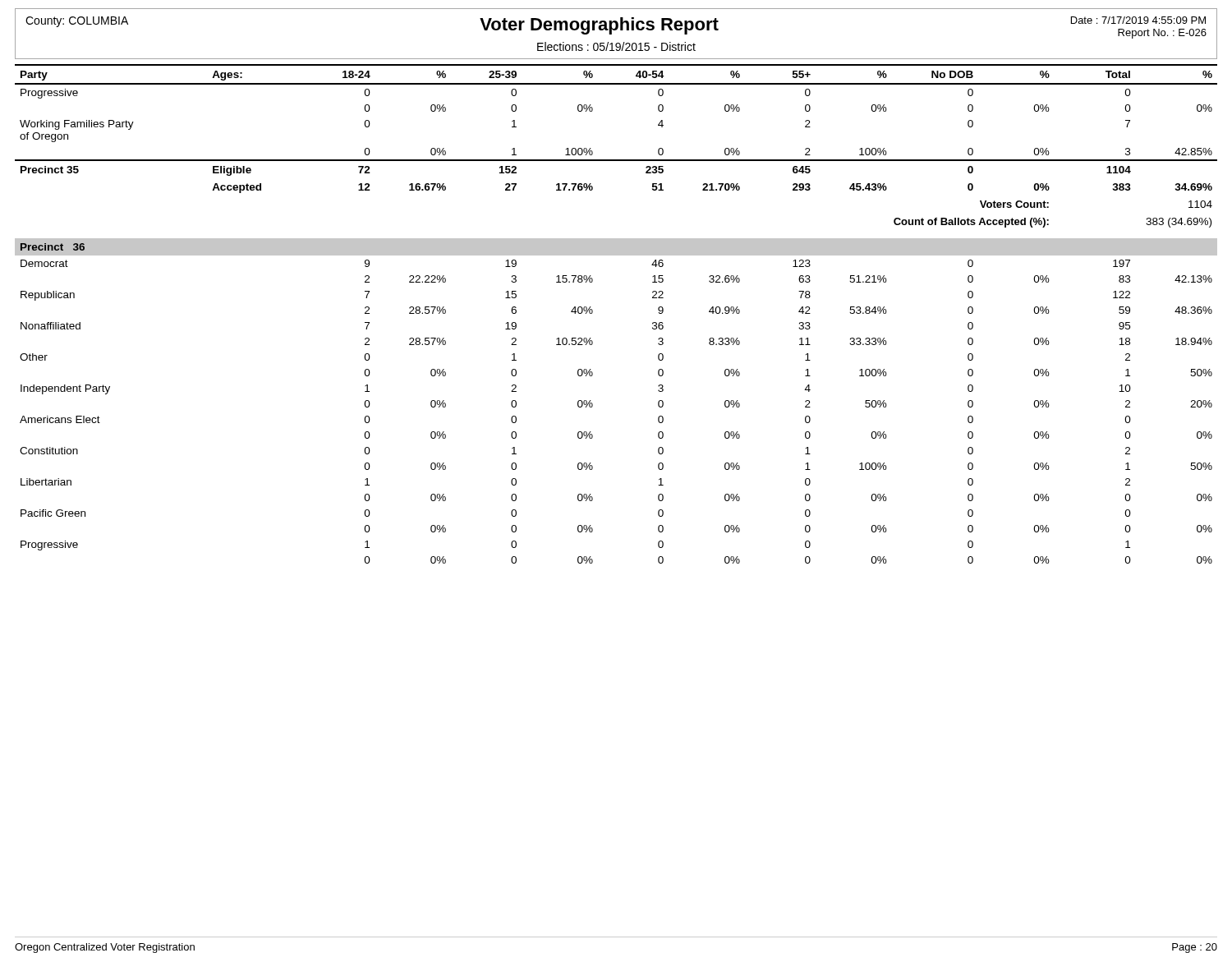This screenshot has height=953, width=1232.
Task: Select the table
Action: click(x=616, y=316)
